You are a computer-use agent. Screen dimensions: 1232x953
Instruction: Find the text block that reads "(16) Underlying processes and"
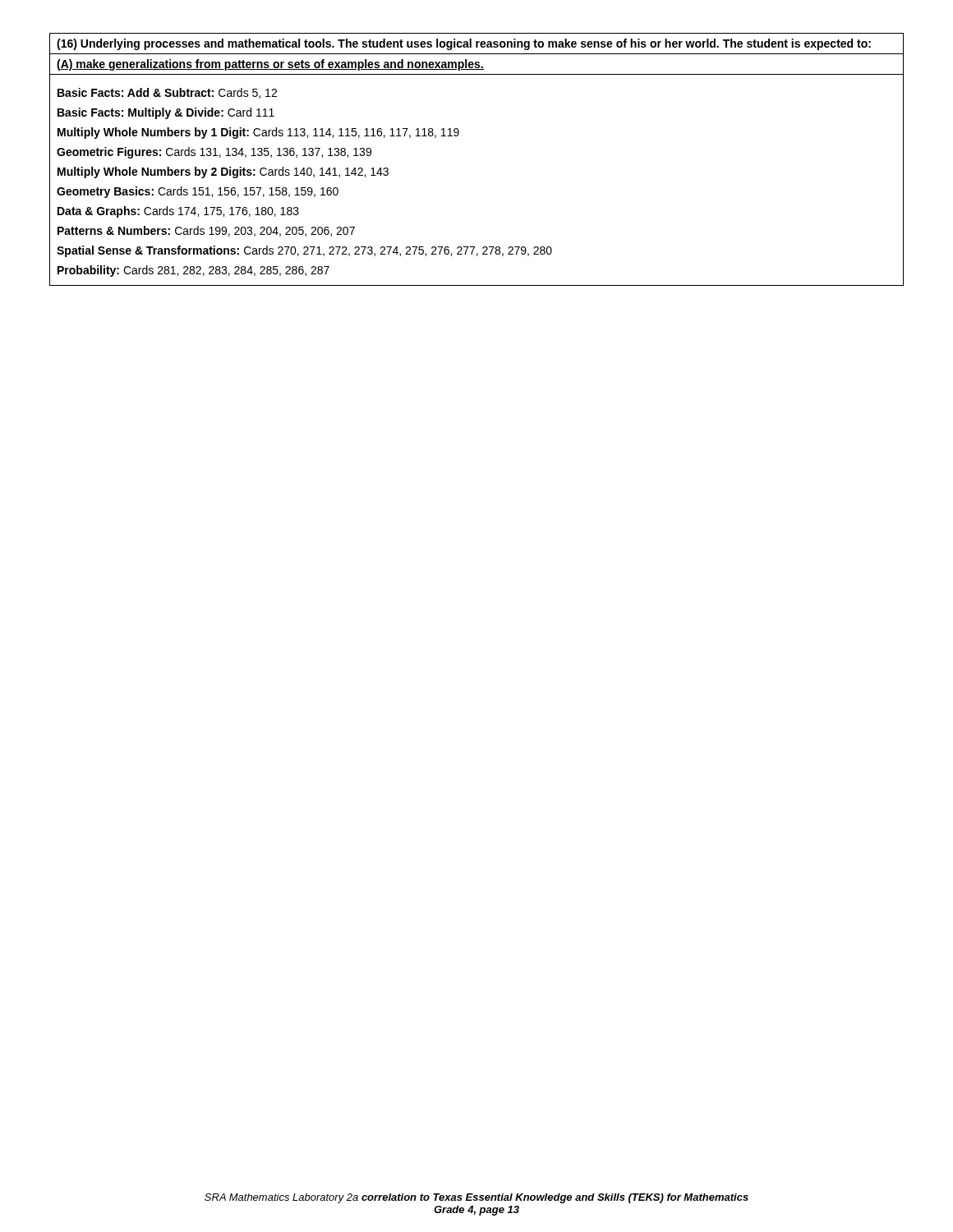pos(464,44)
